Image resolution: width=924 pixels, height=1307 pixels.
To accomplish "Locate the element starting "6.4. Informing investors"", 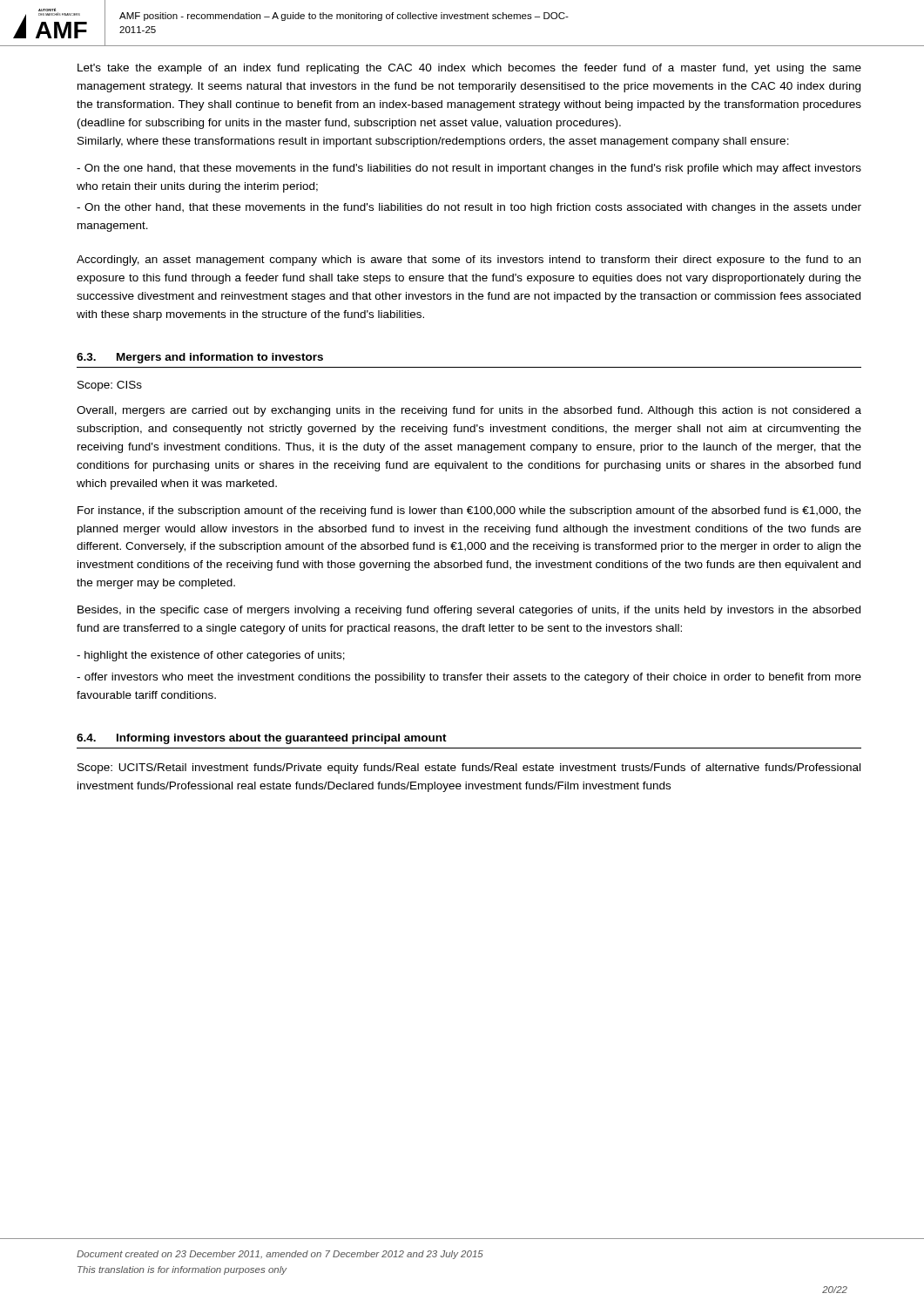I will tap(261, 737).
